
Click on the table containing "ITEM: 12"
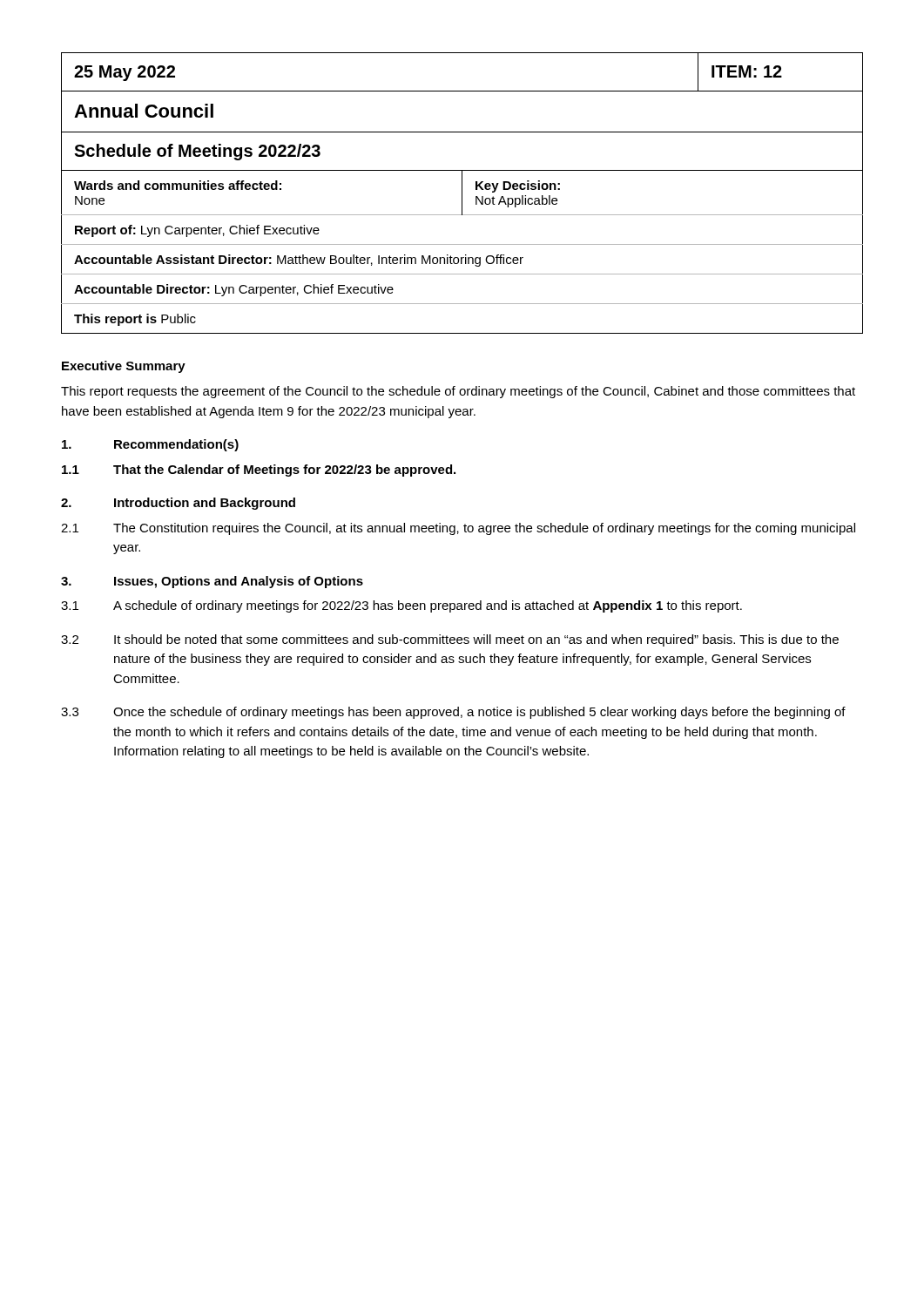pos(462,112)
